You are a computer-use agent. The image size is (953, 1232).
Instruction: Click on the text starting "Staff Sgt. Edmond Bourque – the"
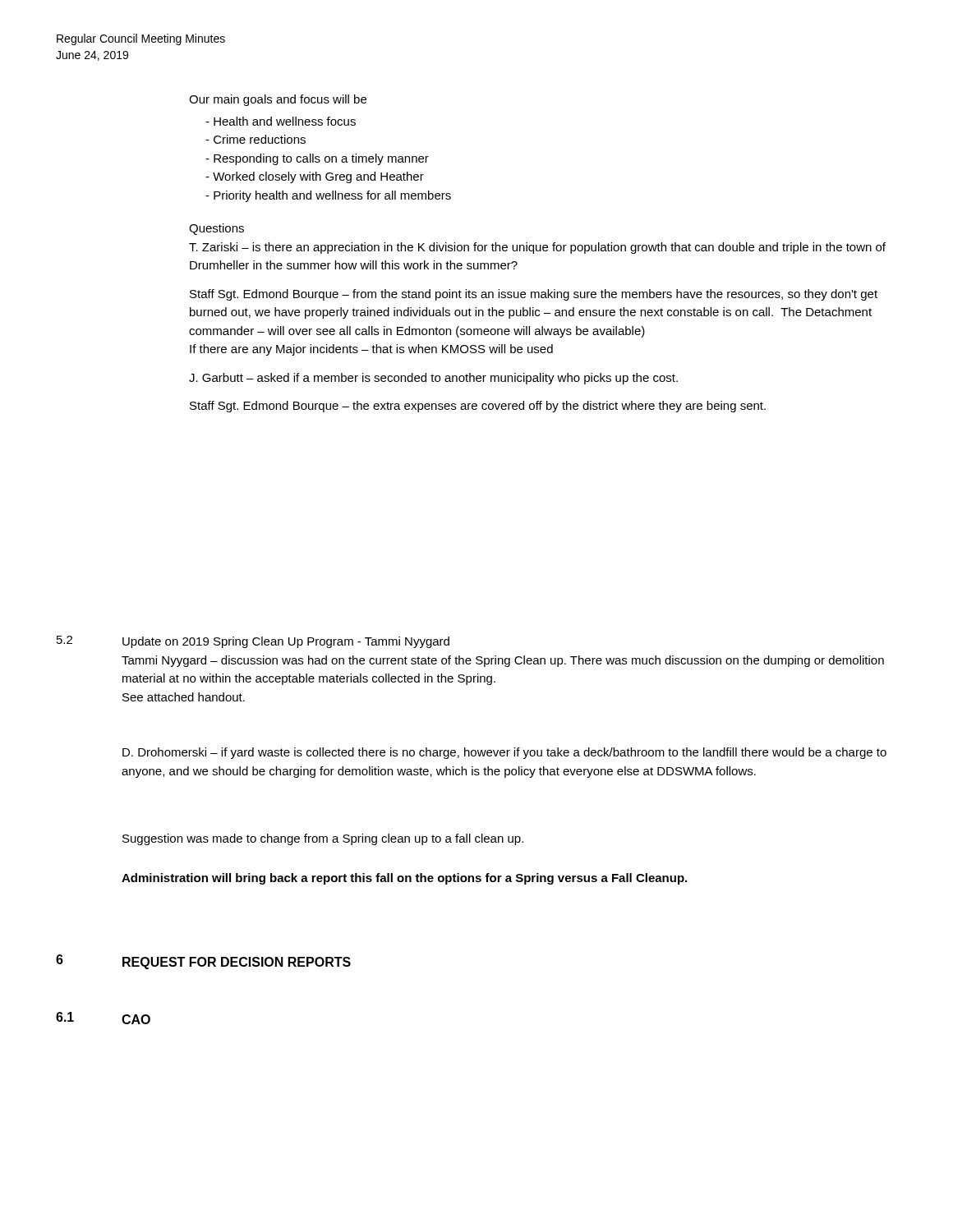click(478, 405)
